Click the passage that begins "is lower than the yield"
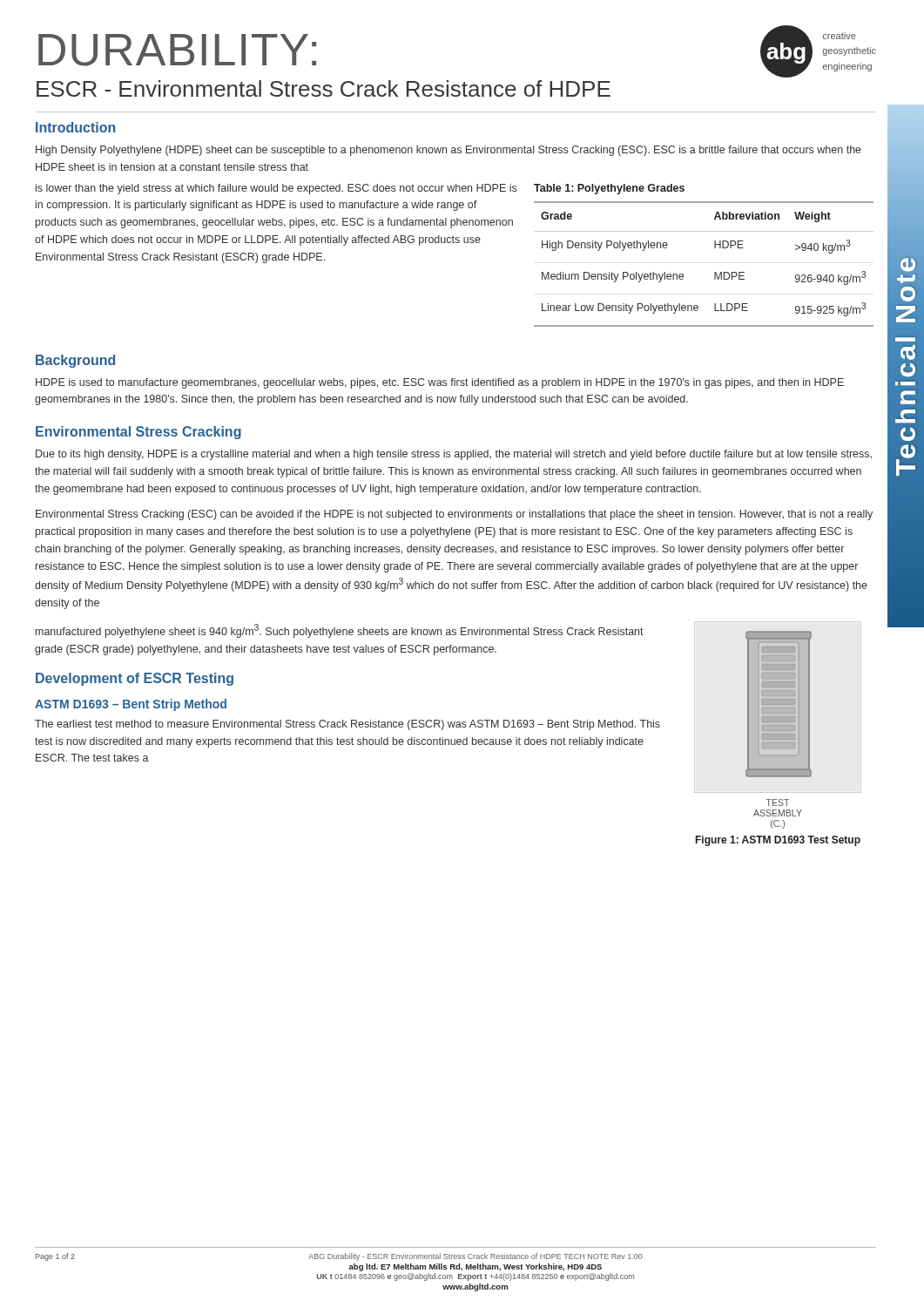The image size is (924, 1307). tap(276, 222)
